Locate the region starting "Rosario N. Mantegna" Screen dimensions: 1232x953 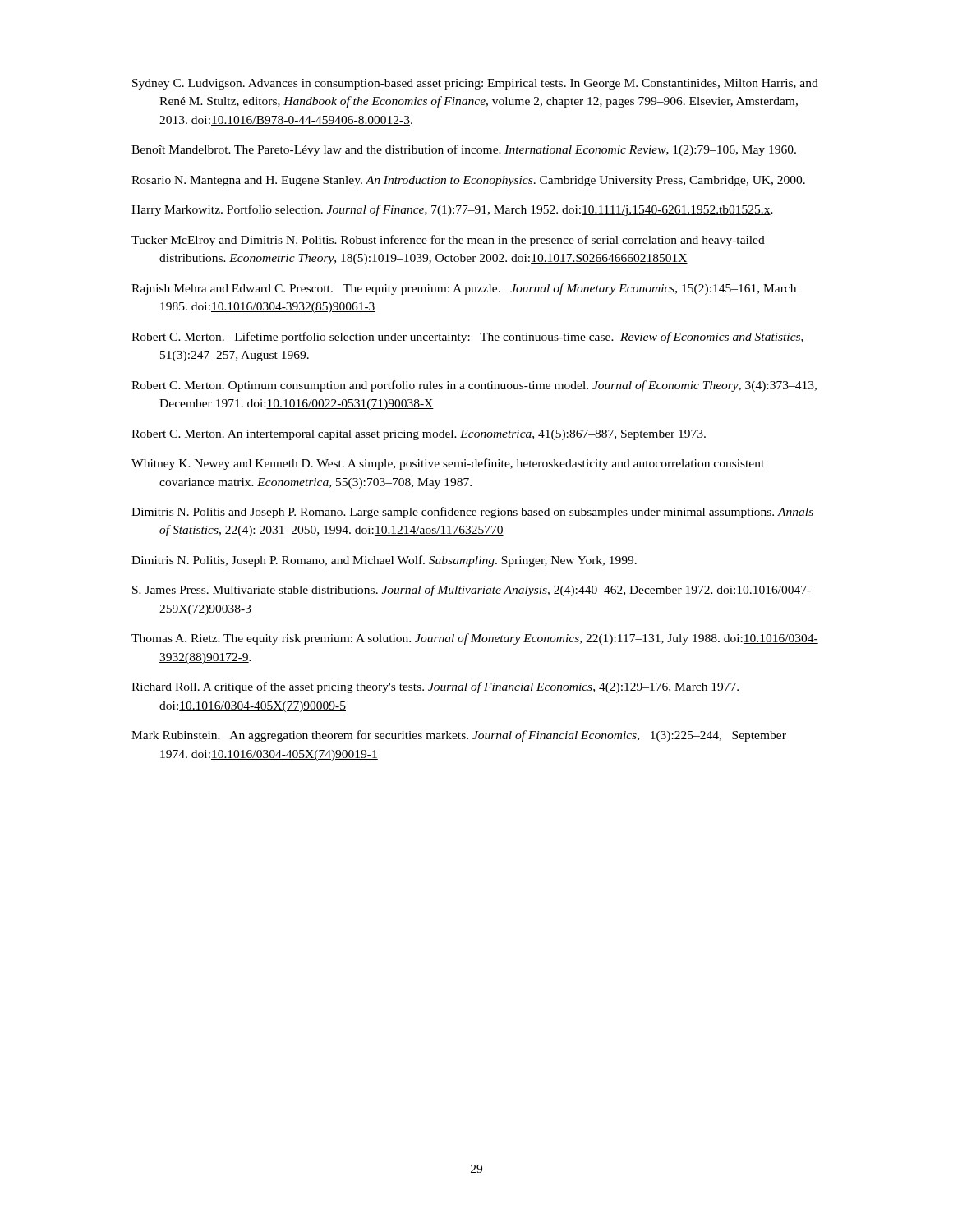(x=469, y=179)
